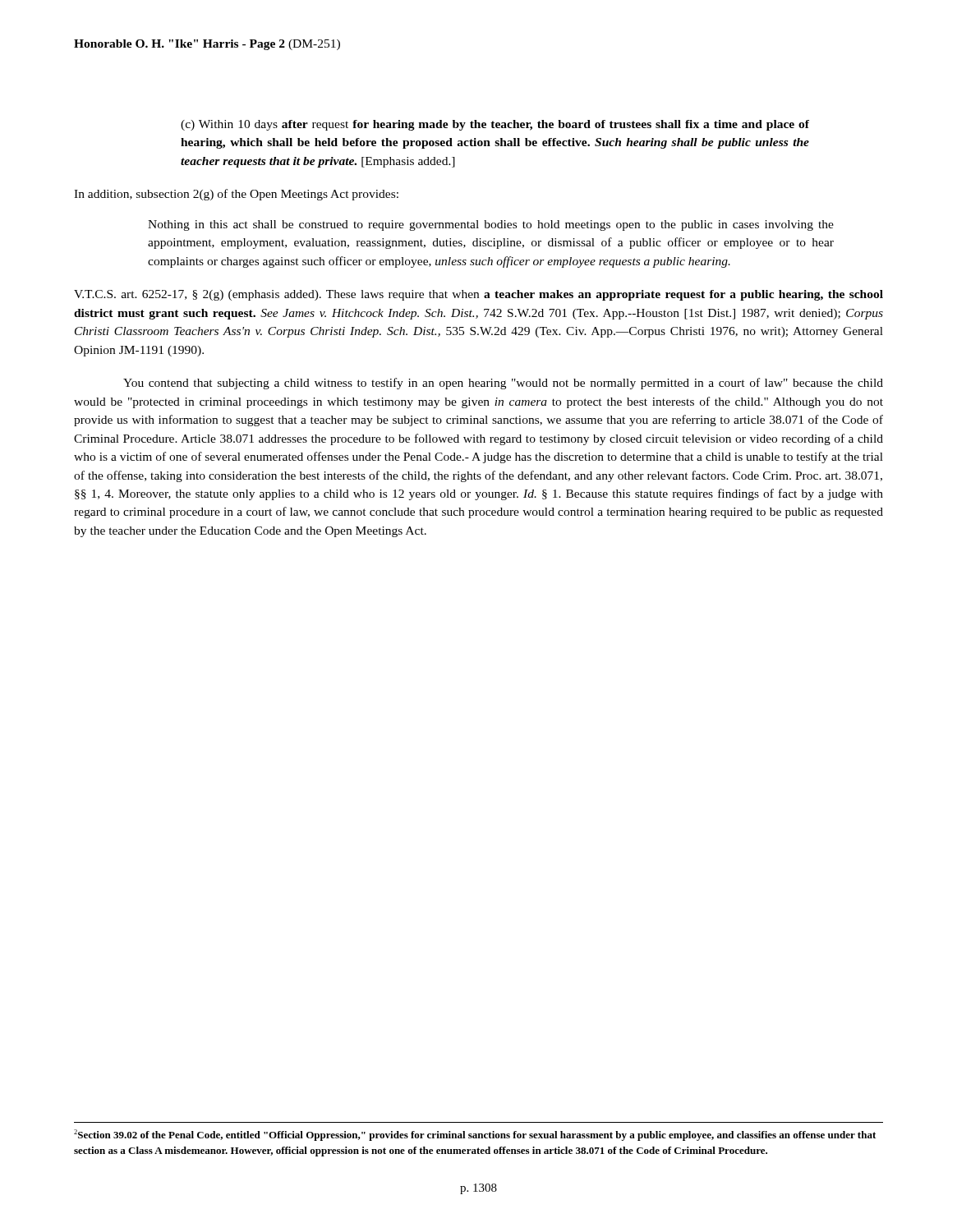Image resolution: width=957 pixels, height=1232 pixels.
Task: Find the block starting "You contend that subjecting a child witness"
Action: (x=478, y=457)
